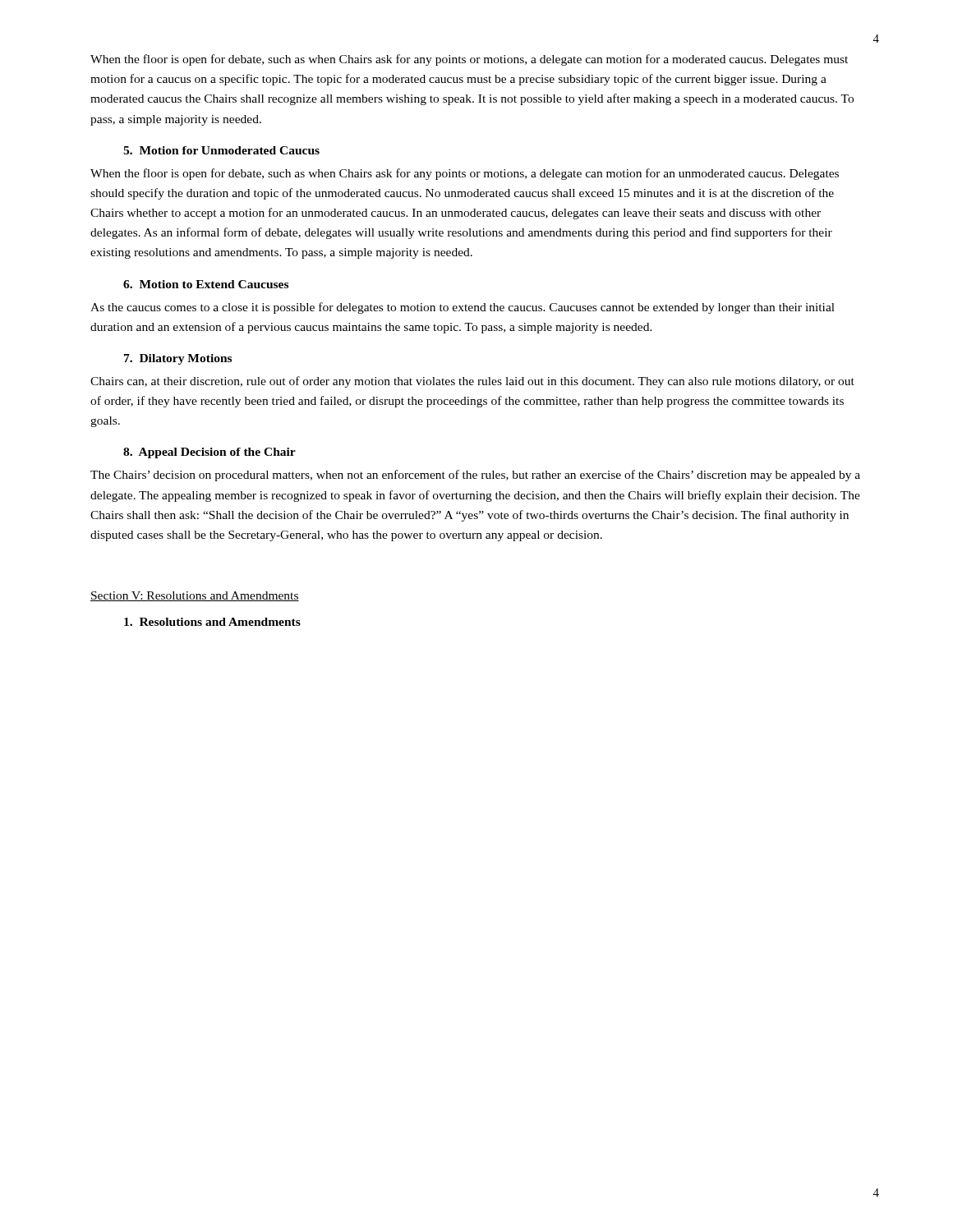Navigate to the text block starting "8. Appeal Decision of"
Viewport: 953px width, 1232px height.
coord(209,452)
